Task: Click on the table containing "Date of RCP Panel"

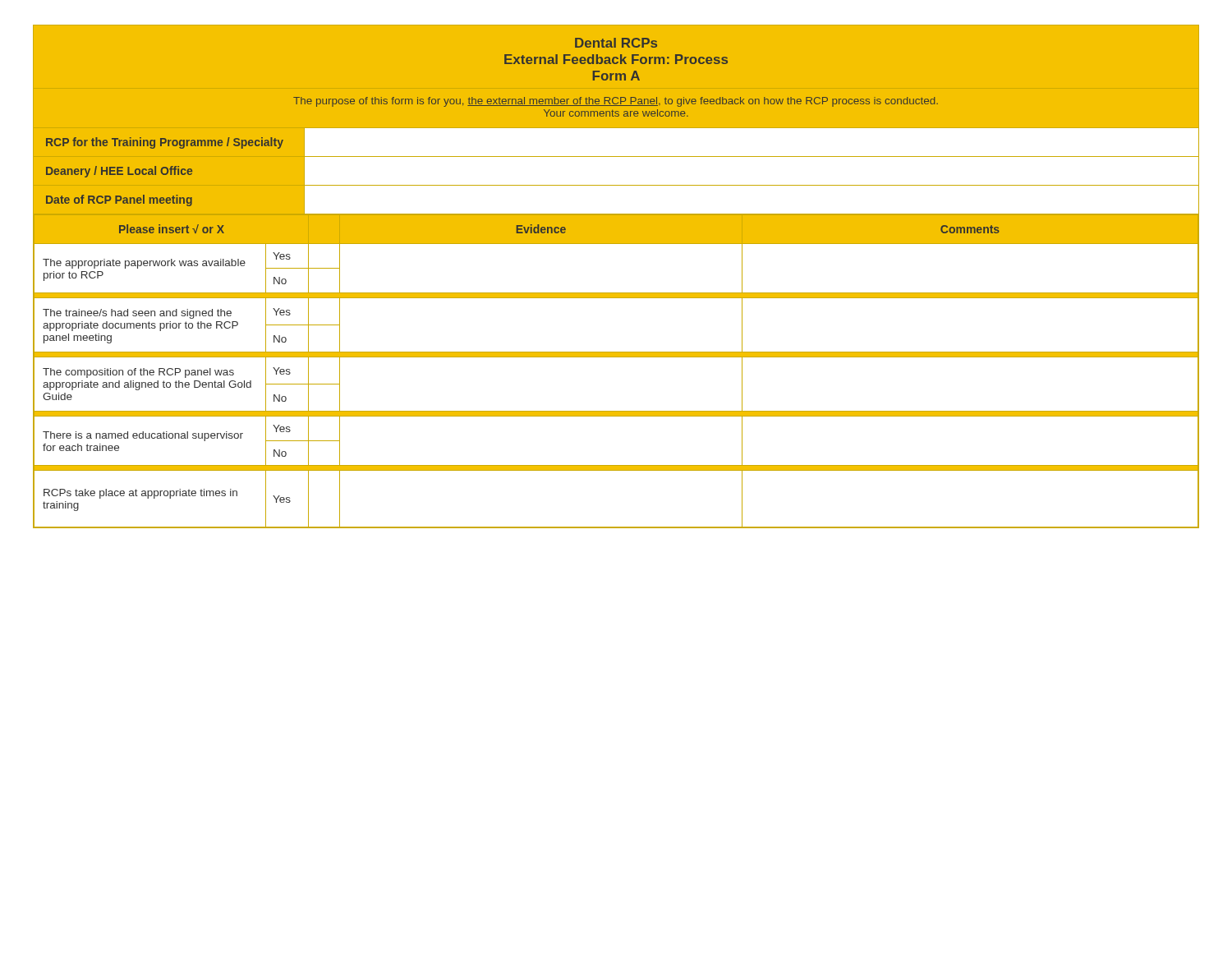Action: pos(616,200)
